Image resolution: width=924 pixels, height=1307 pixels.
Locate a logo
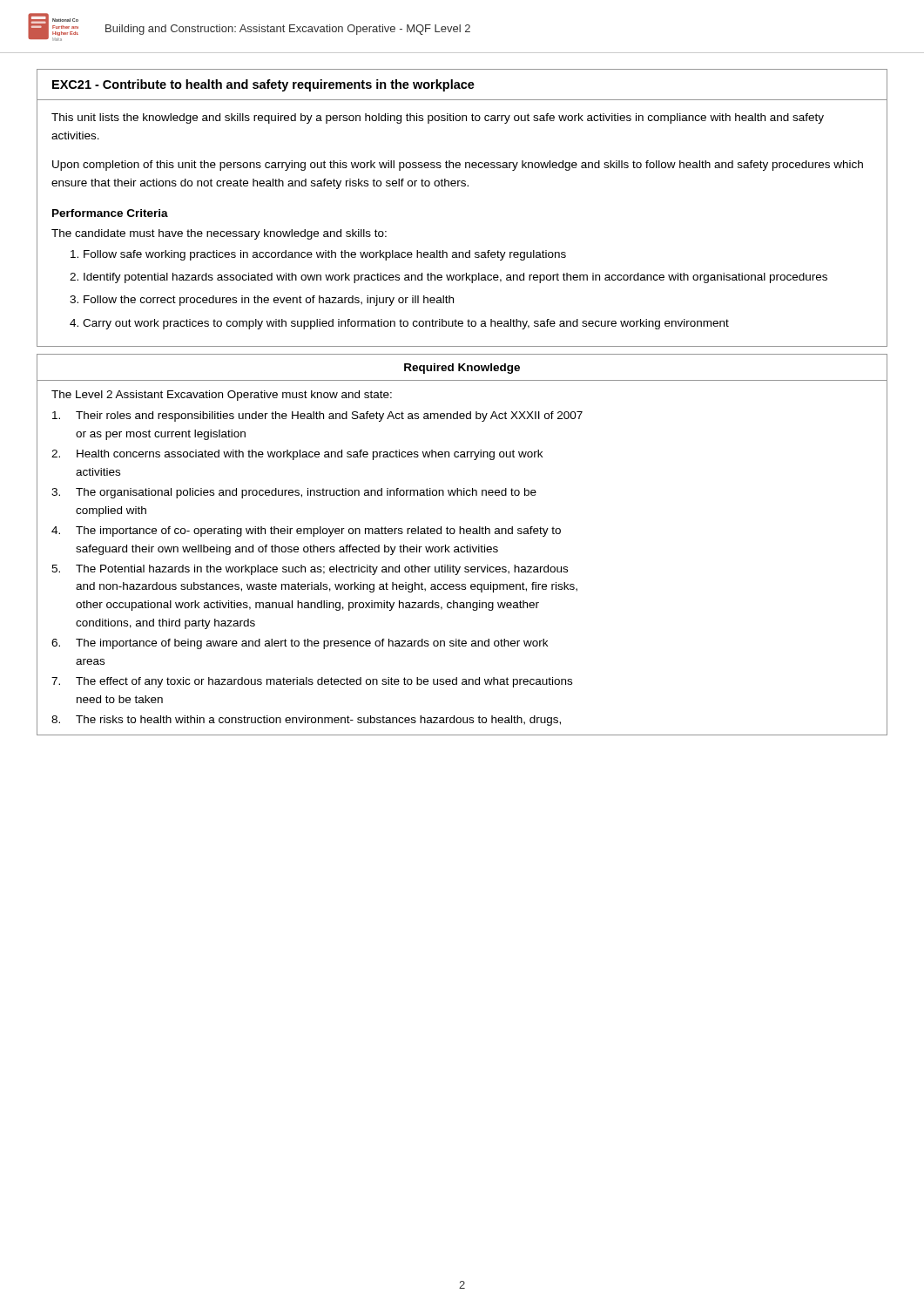[52, 28]
